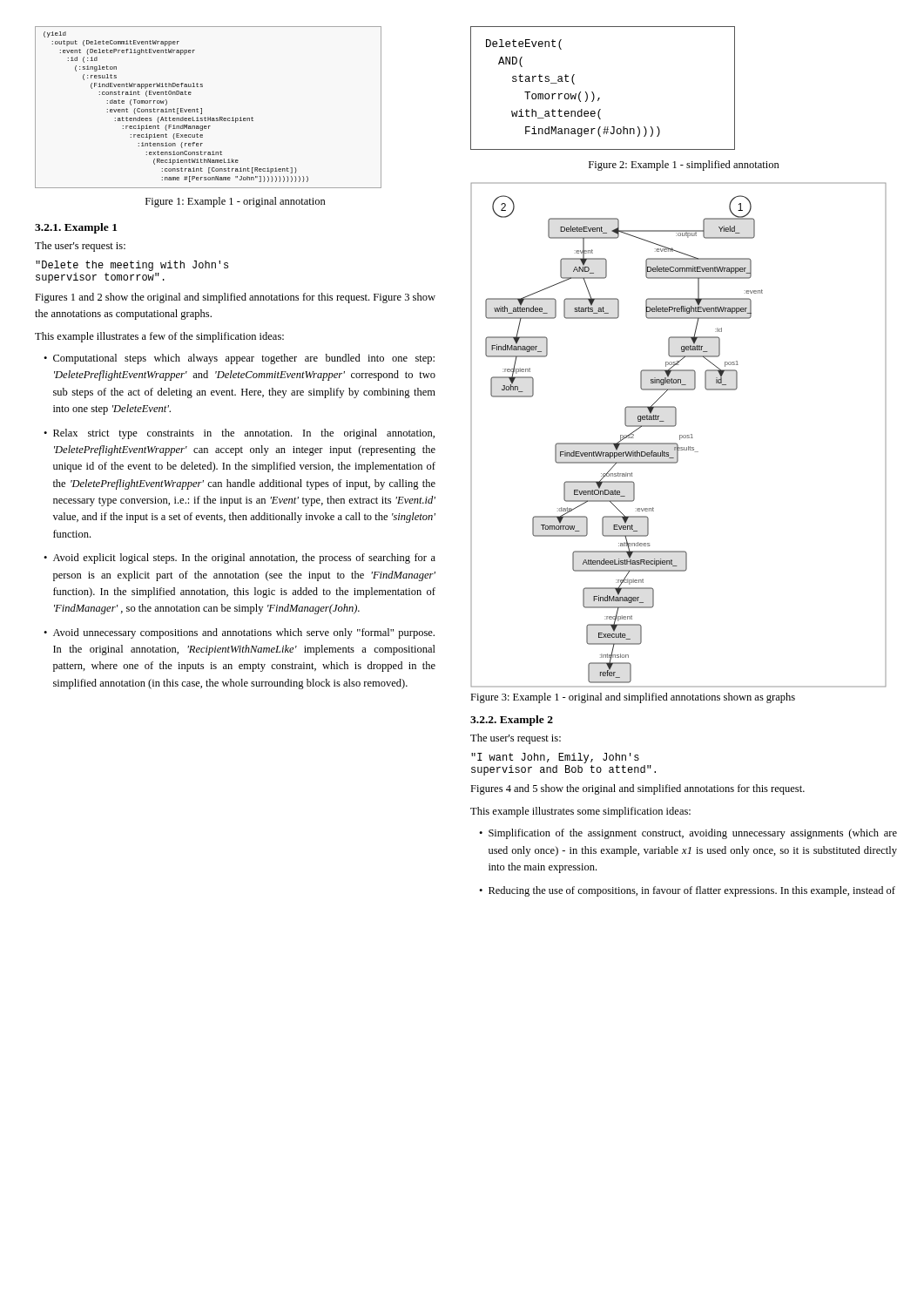
Task: Locate the list item containing "•Reducing the use of compositions, in favour"
Action: coord(687,891)
